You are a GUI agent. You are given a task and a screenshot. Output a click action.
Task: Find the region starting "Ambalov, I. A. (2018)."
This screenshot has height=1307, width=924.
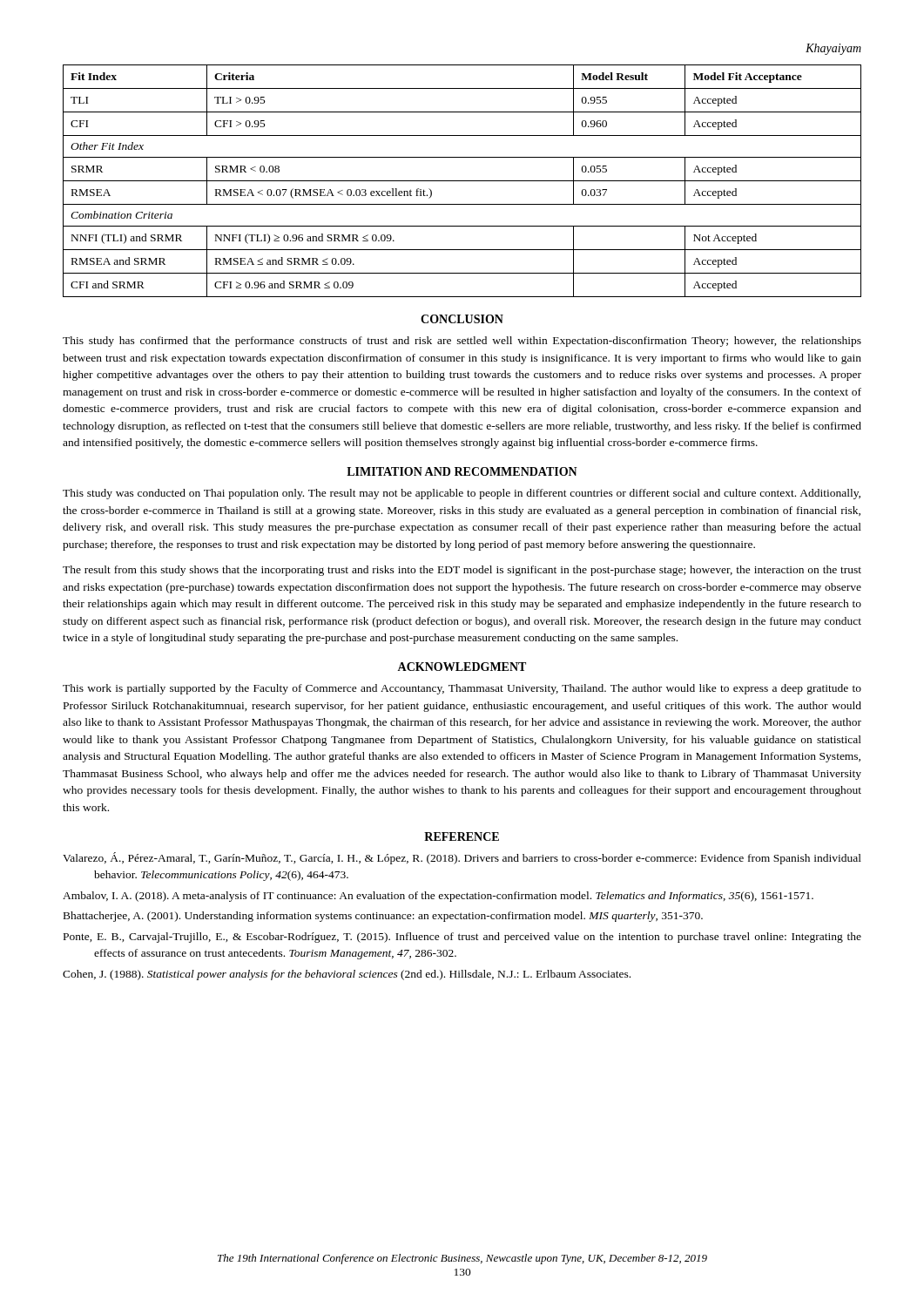pos(438,895)
